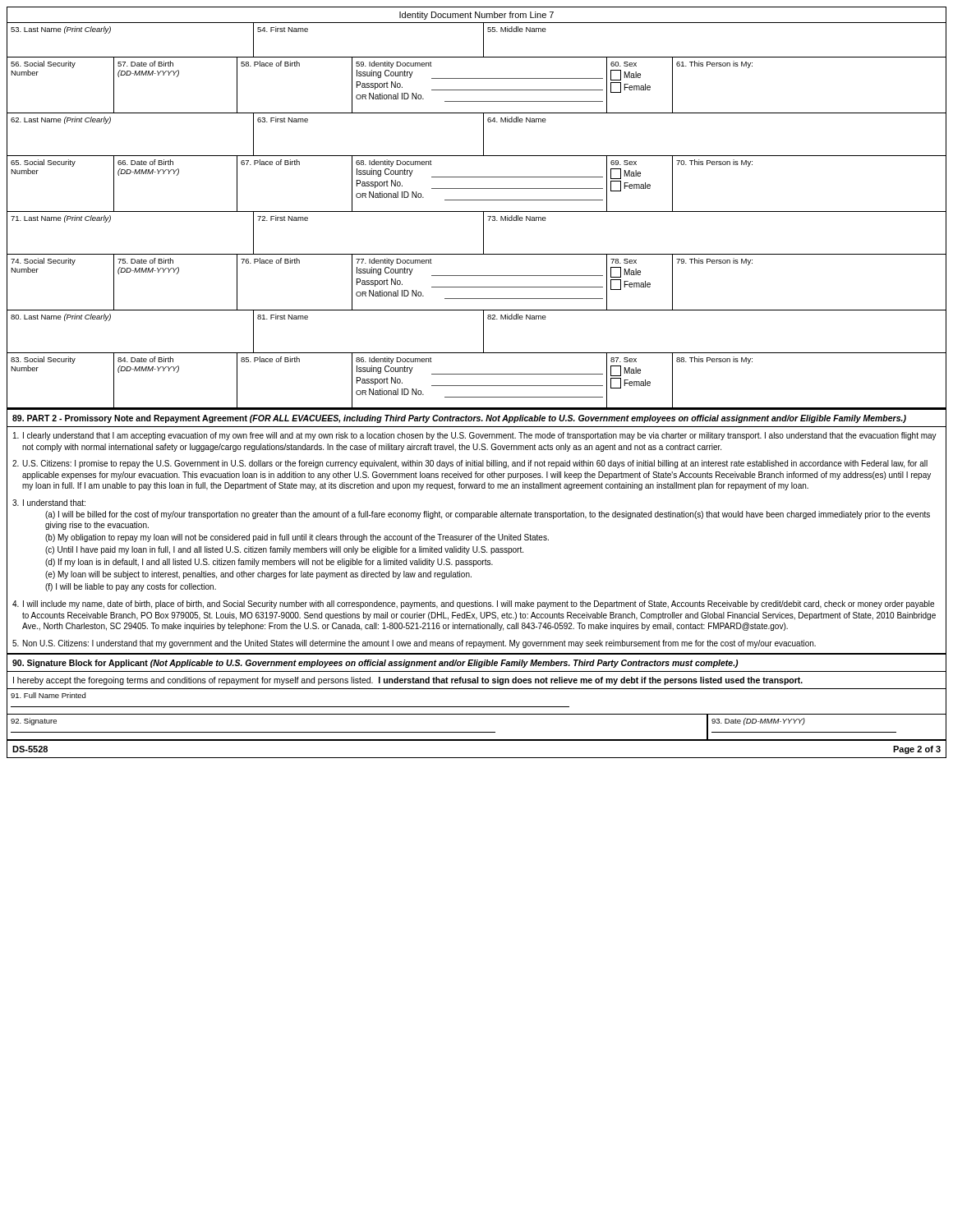Select the table that reads "Social SecurityNumber 57. Date of"
The height and width of the screenshot is (1232, 953).
476,85
